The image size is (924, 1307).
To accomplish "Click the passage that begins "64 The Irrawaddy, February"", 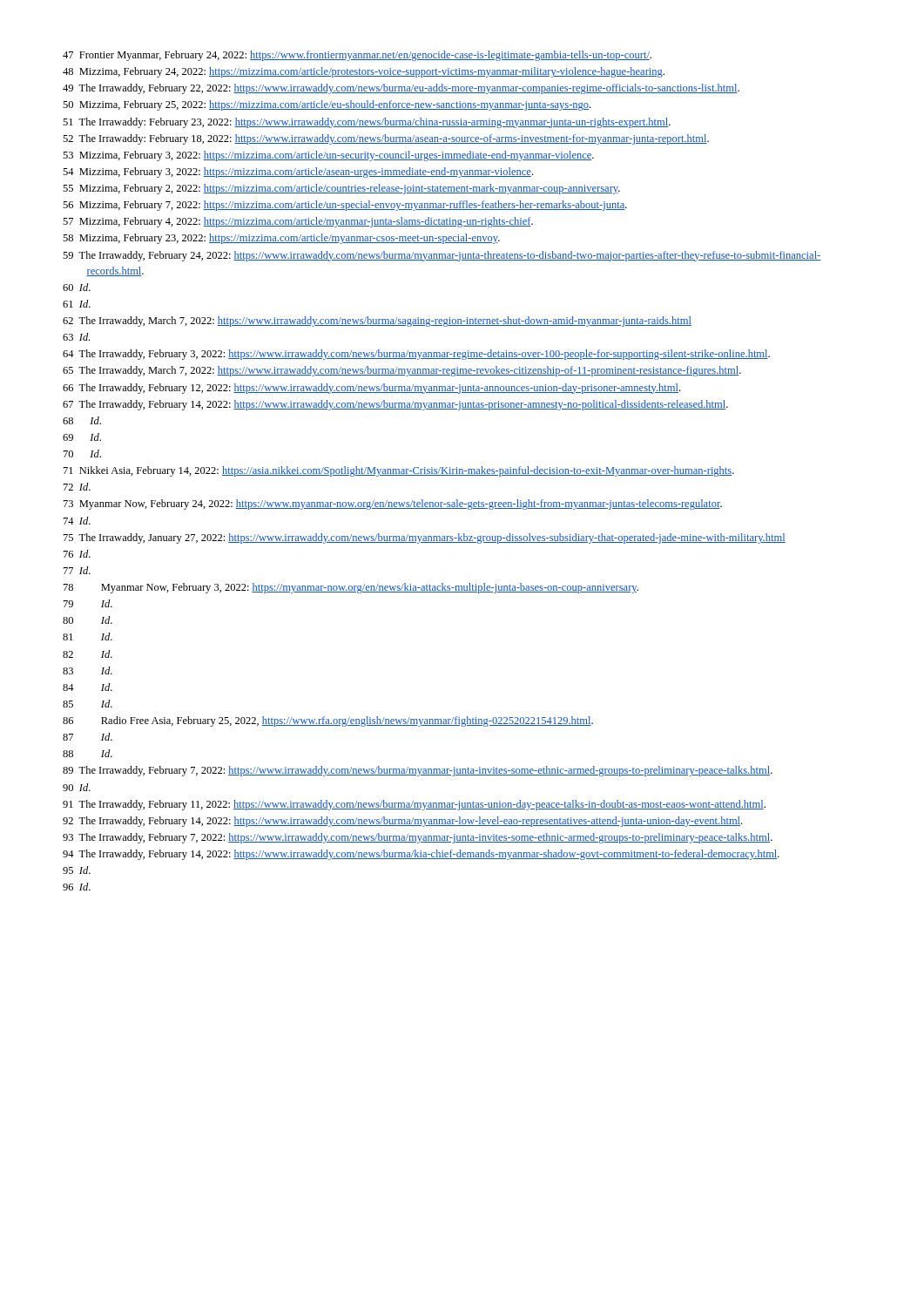I will [x=417, y=354].
